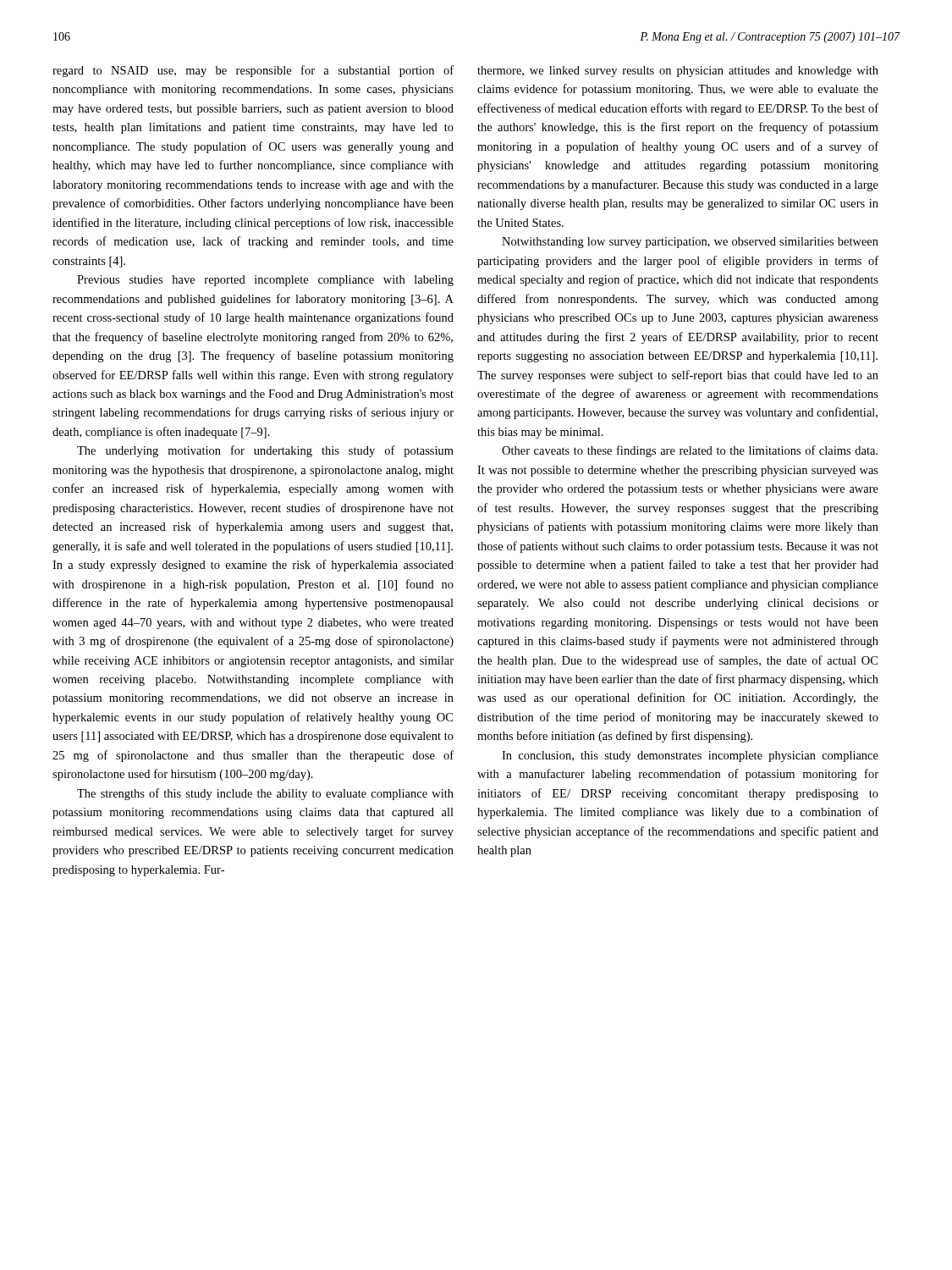
Task: Click on the text block that reads "Previous studies have reported incomplete compliance with labeling"
Action: tap(253, 356)
